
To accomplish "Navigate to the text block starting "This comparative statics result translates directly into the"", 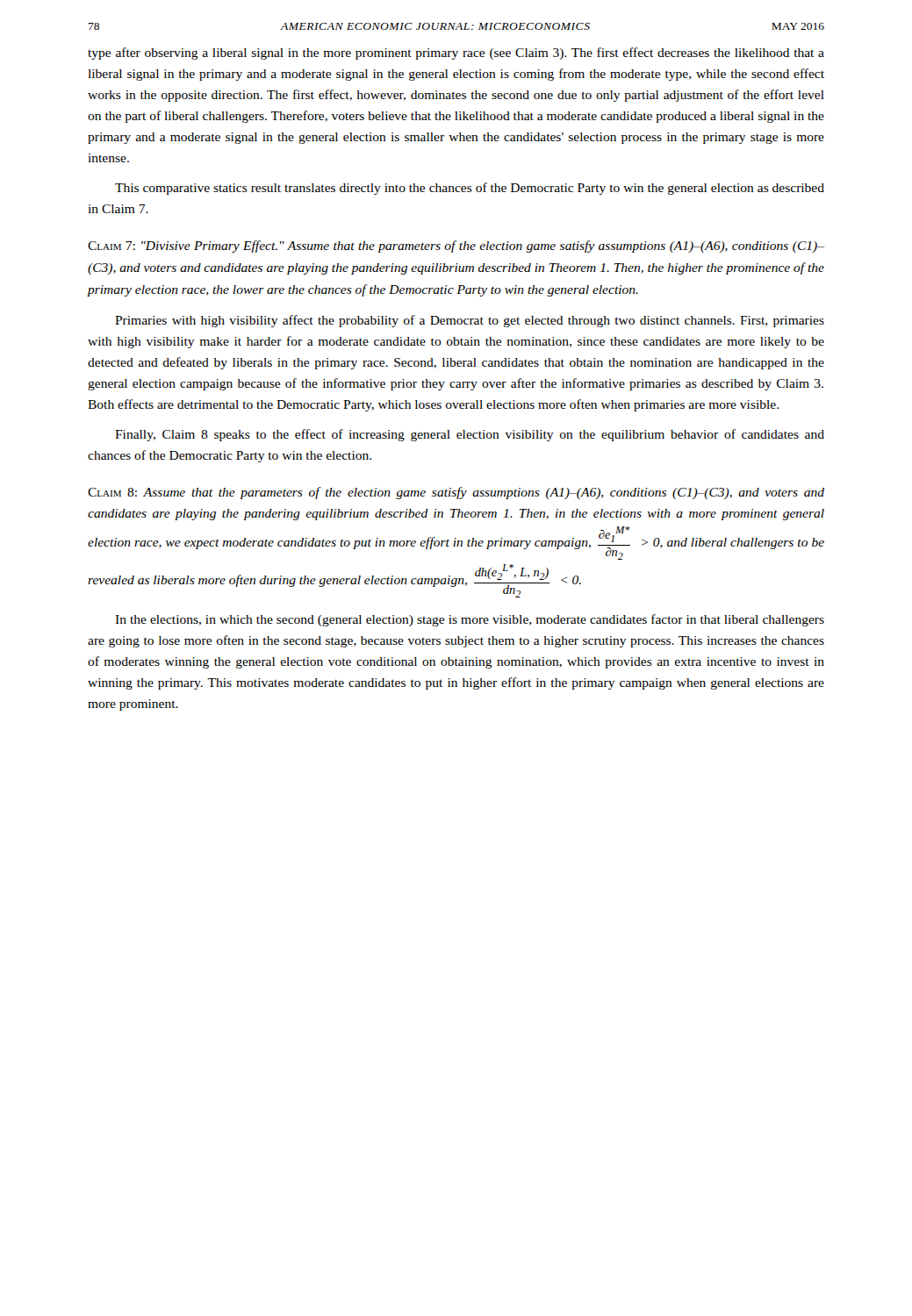I will pos(456,198).
